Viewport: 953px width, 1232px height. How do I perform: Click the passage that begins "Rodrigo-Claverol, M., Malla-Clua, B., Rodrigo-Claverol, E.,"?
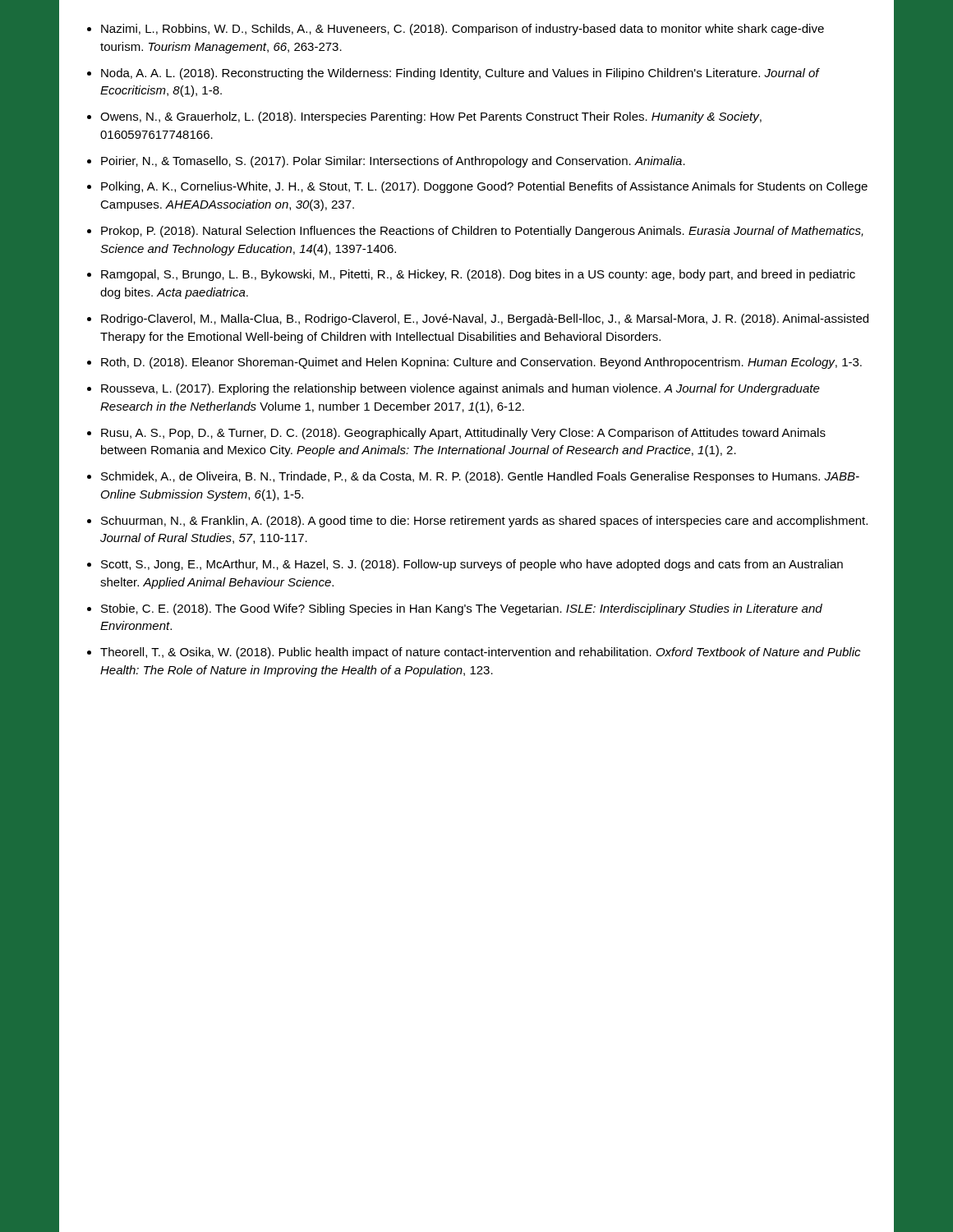click(485, 327)
